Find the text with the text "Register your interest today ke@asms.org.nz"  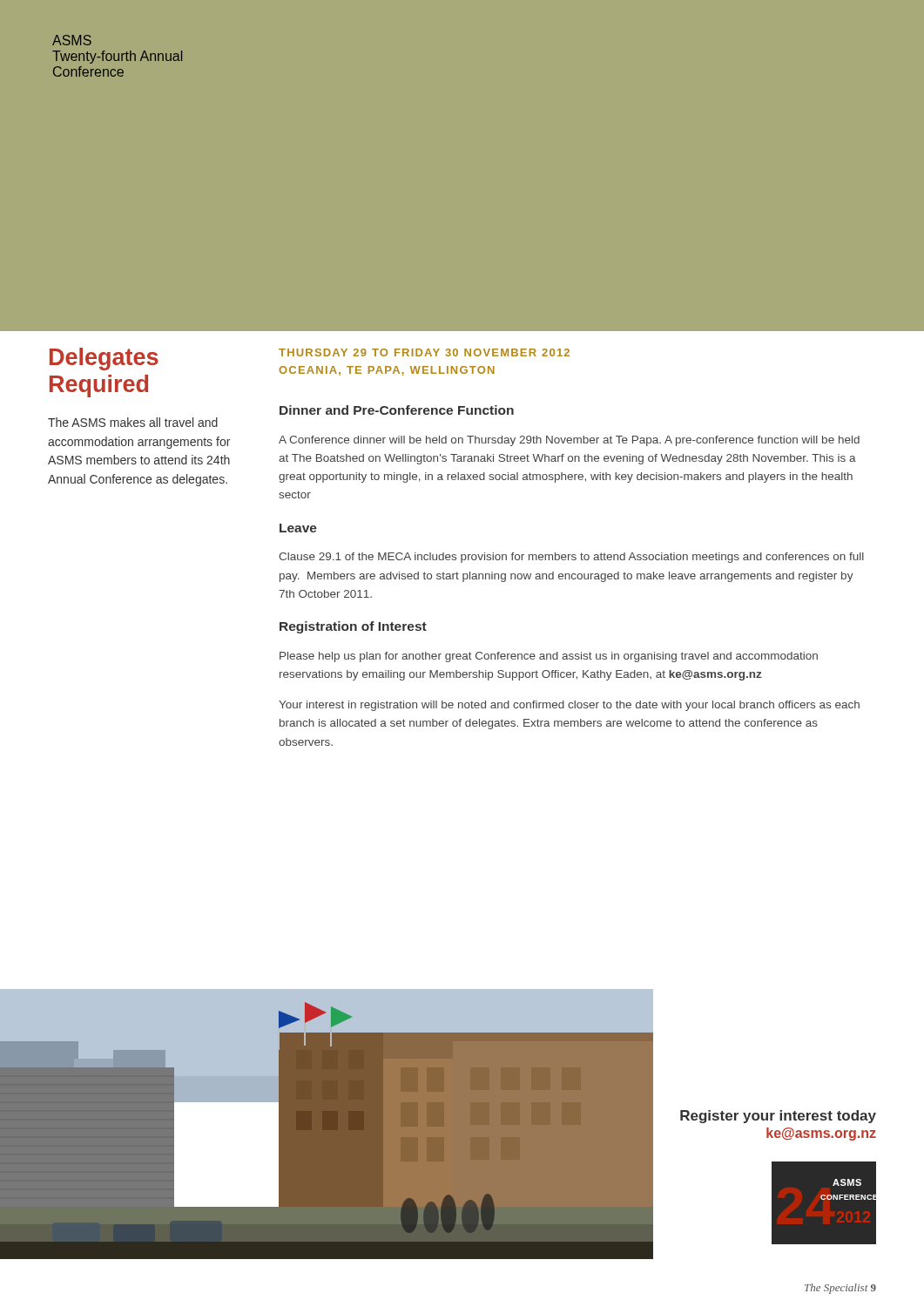tap(778, 1124)
